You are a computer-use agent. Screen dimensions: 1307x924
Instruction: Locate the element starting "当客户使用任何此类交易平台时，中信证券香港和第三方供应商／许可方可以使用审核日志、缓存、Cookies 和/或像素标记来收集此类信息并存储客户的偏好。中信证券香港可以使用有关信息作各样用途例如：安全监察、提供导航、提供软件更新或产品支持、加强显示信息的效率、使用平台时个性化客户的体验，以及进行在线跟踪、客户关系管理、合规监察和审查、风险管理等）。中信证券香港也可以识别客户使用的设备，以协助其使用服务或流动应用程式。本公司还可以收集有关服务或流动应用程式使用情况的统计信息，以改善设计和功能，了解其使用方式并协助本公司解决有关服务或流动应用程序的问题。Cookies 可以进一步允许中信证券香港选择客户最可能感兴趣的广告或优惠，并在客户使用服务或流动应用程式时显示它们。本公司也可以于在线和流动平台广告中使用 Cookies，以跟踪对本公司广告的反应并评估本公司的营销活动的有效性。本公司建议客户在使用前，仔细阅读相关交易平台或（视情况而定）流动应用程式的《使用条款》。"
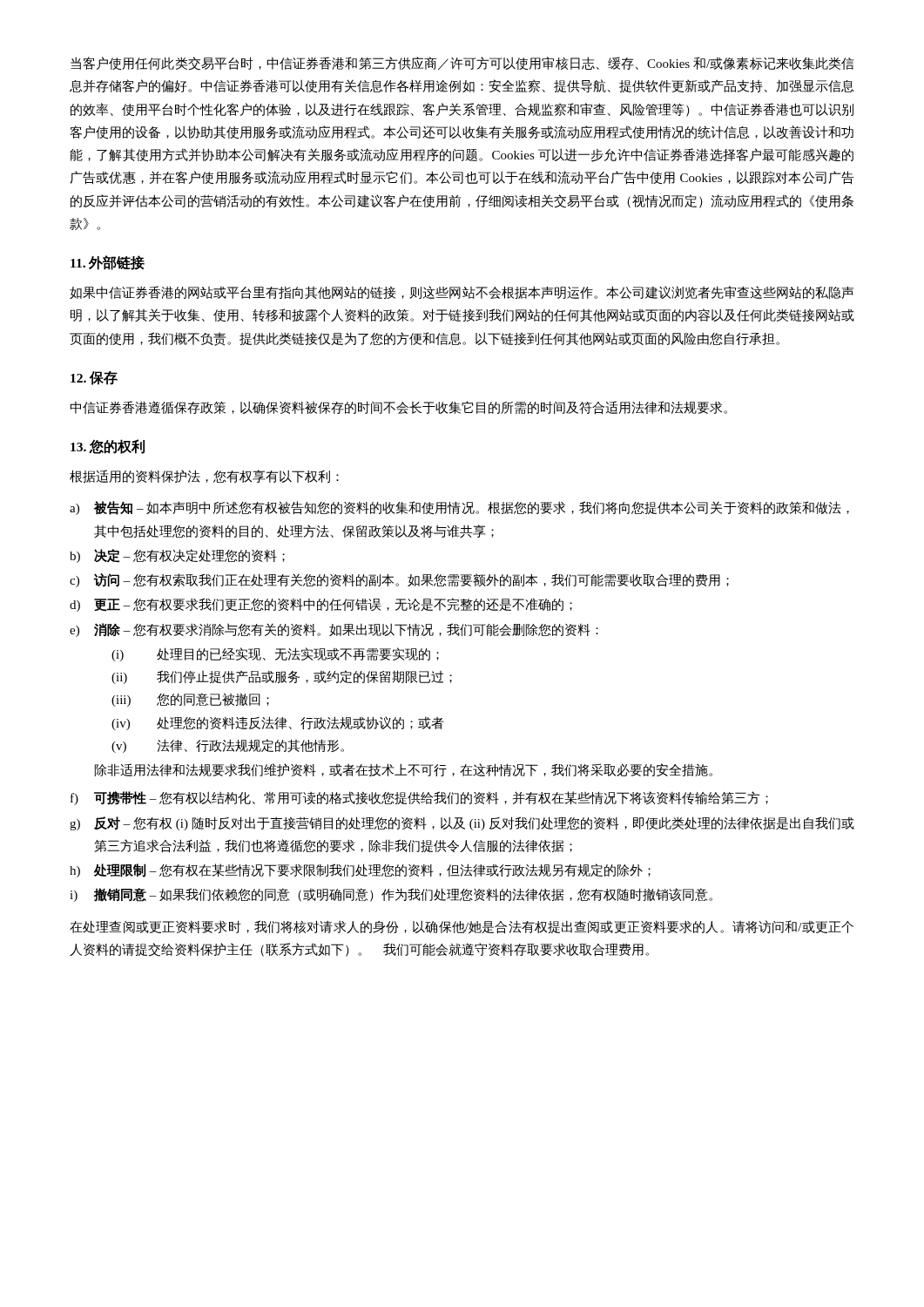click(462, 144)
